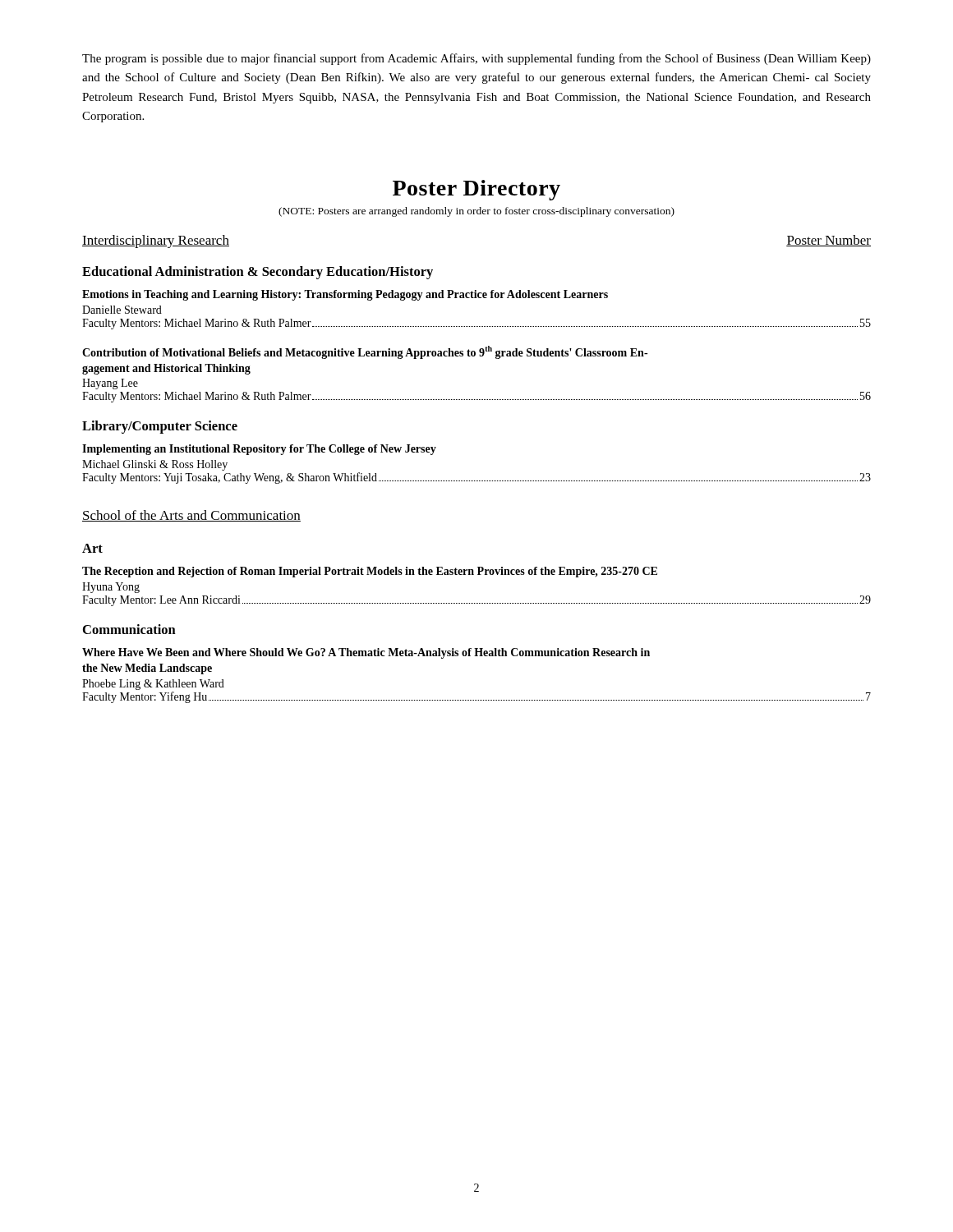Find the section header with the text "Library/Computer Science"

click(160, 426)
